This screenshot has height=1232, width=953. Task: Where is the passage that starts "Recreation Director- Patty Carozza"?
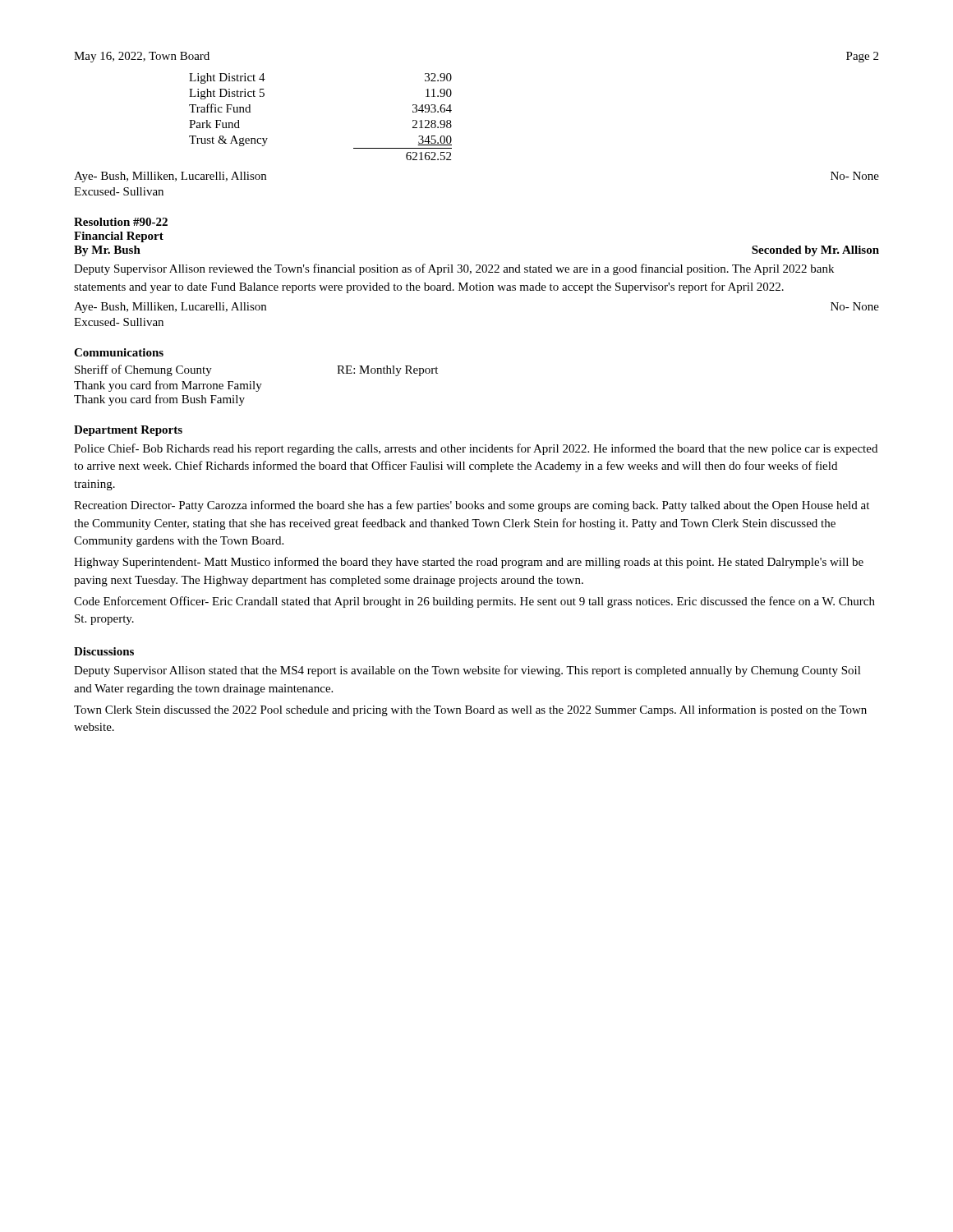[472, 523]
